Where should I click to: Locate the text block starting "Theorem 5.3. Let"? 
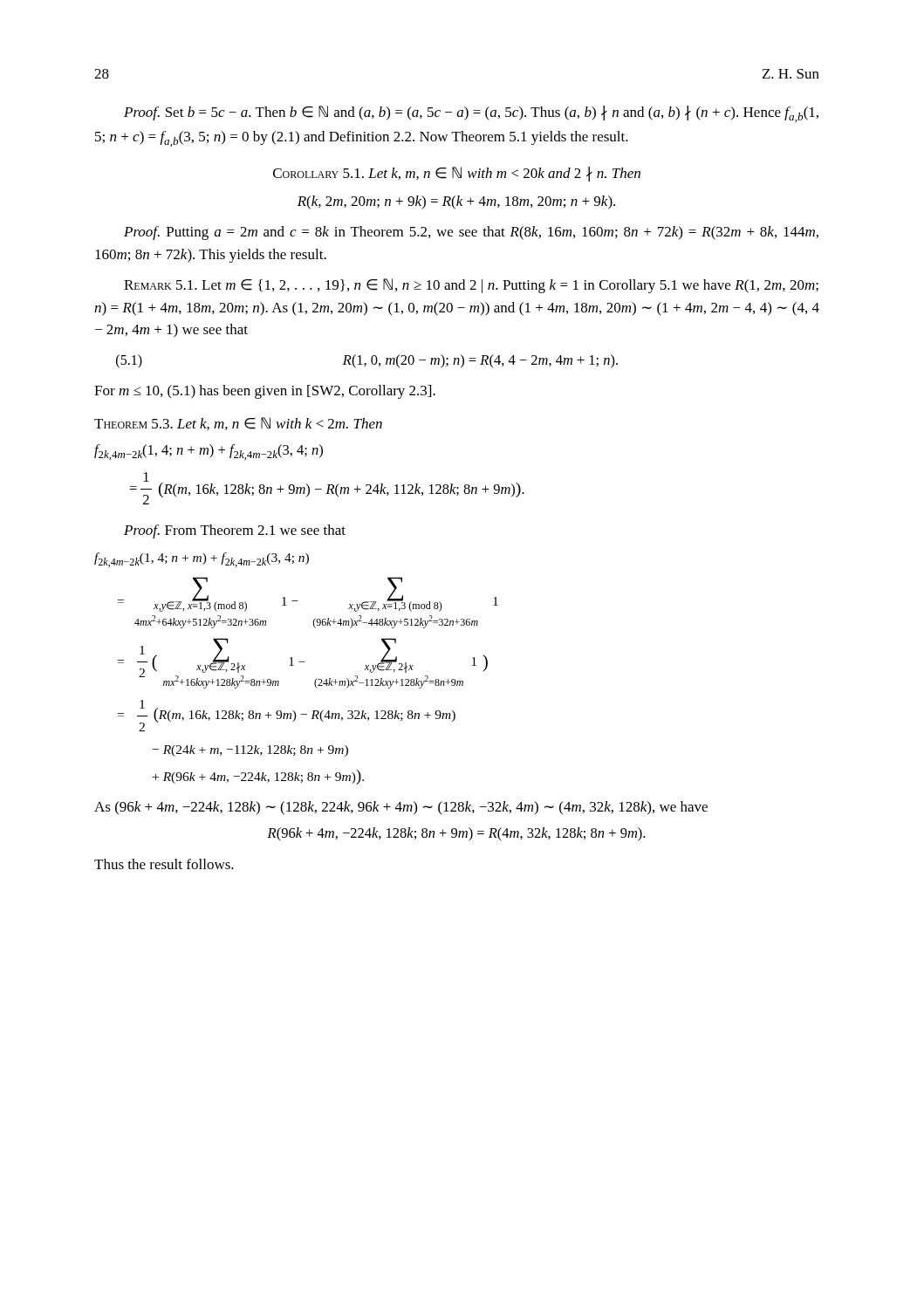pos(238,424)
